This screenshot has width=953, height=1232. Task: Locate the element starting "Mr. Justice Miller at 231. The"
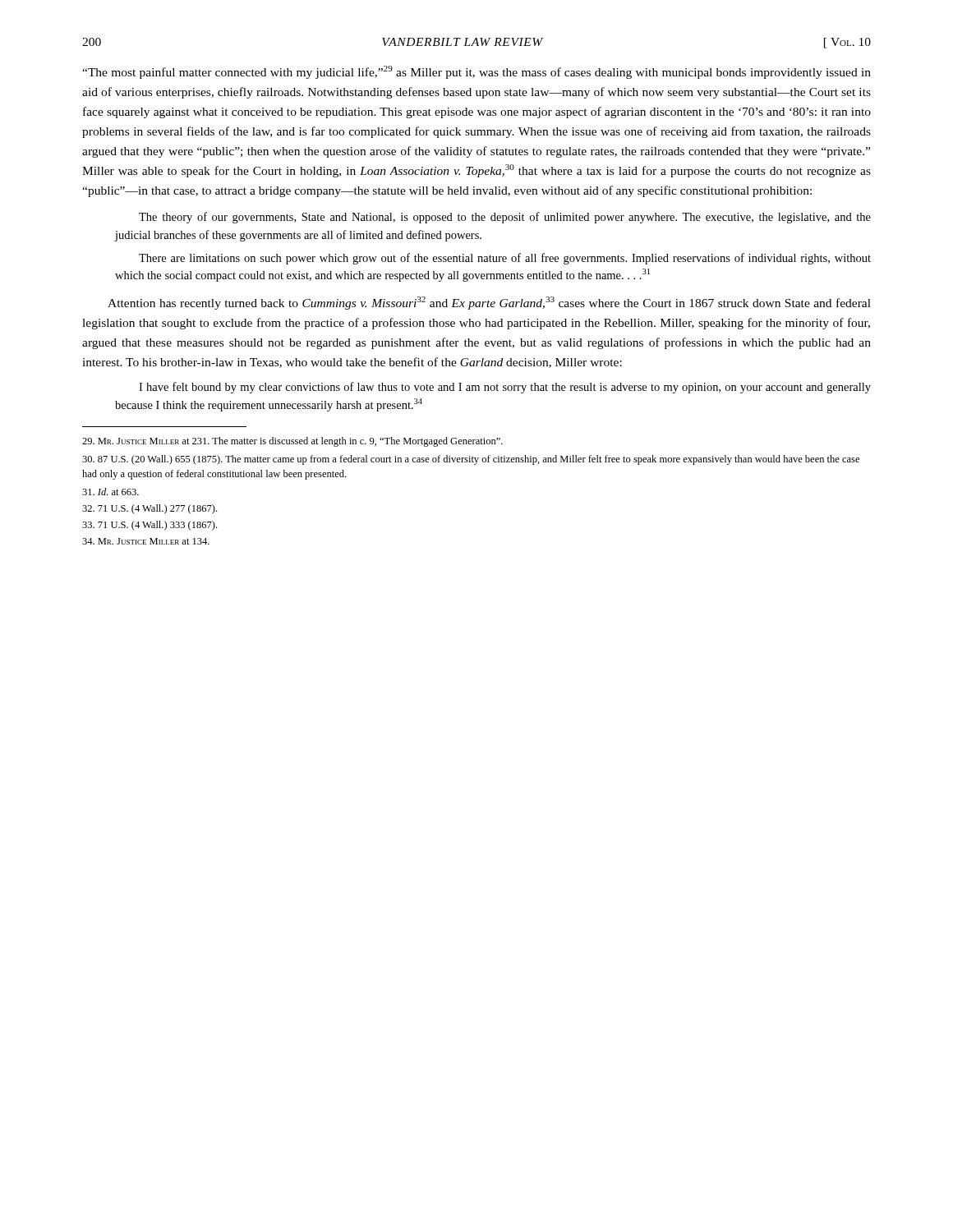(x=292, y=442)
